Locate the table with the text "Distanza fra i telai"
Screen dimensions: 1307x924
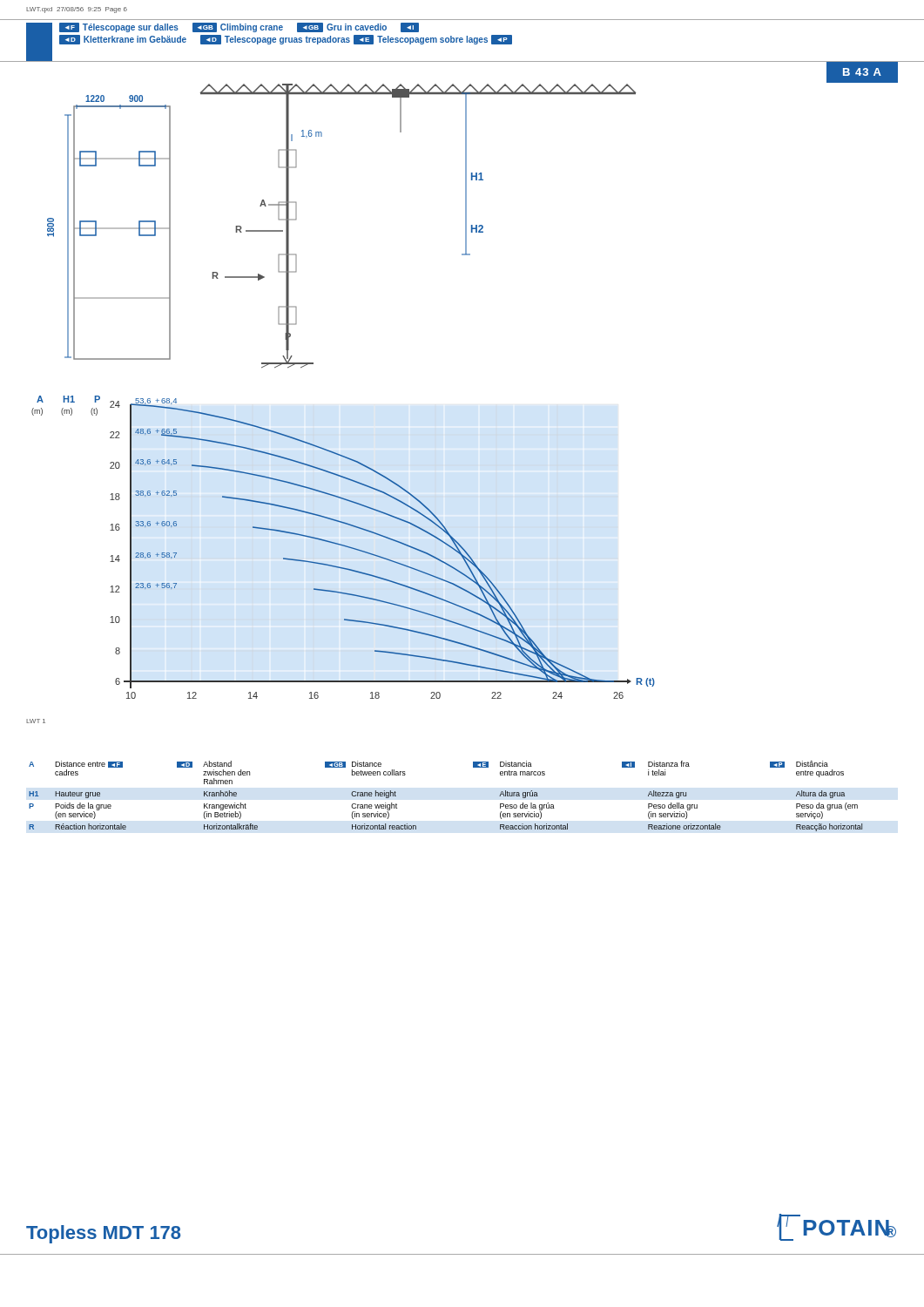pos(462,796)
